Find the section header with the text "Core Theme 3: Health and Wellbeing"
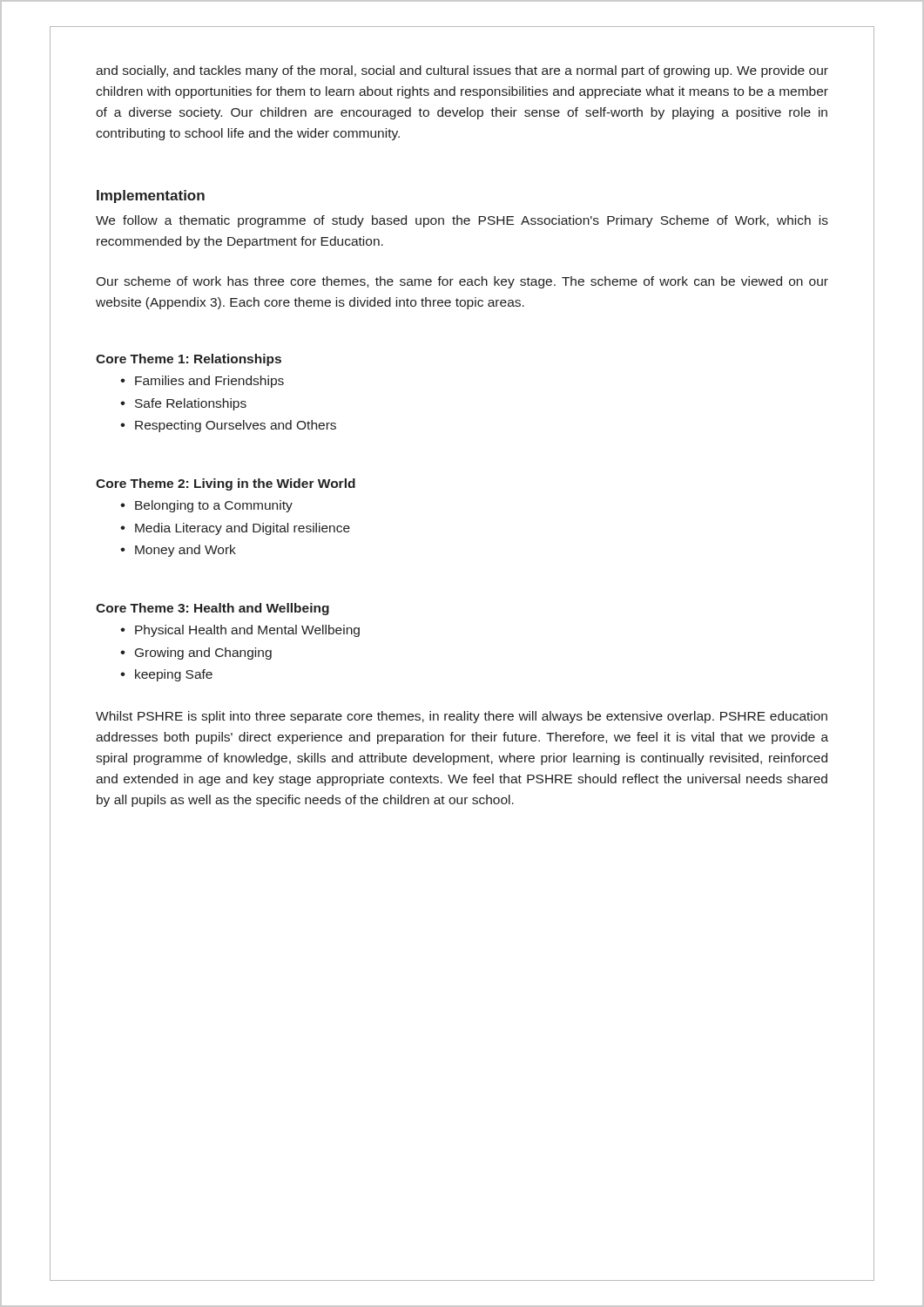The image size is (924, 1307). (x=213, y=608)
